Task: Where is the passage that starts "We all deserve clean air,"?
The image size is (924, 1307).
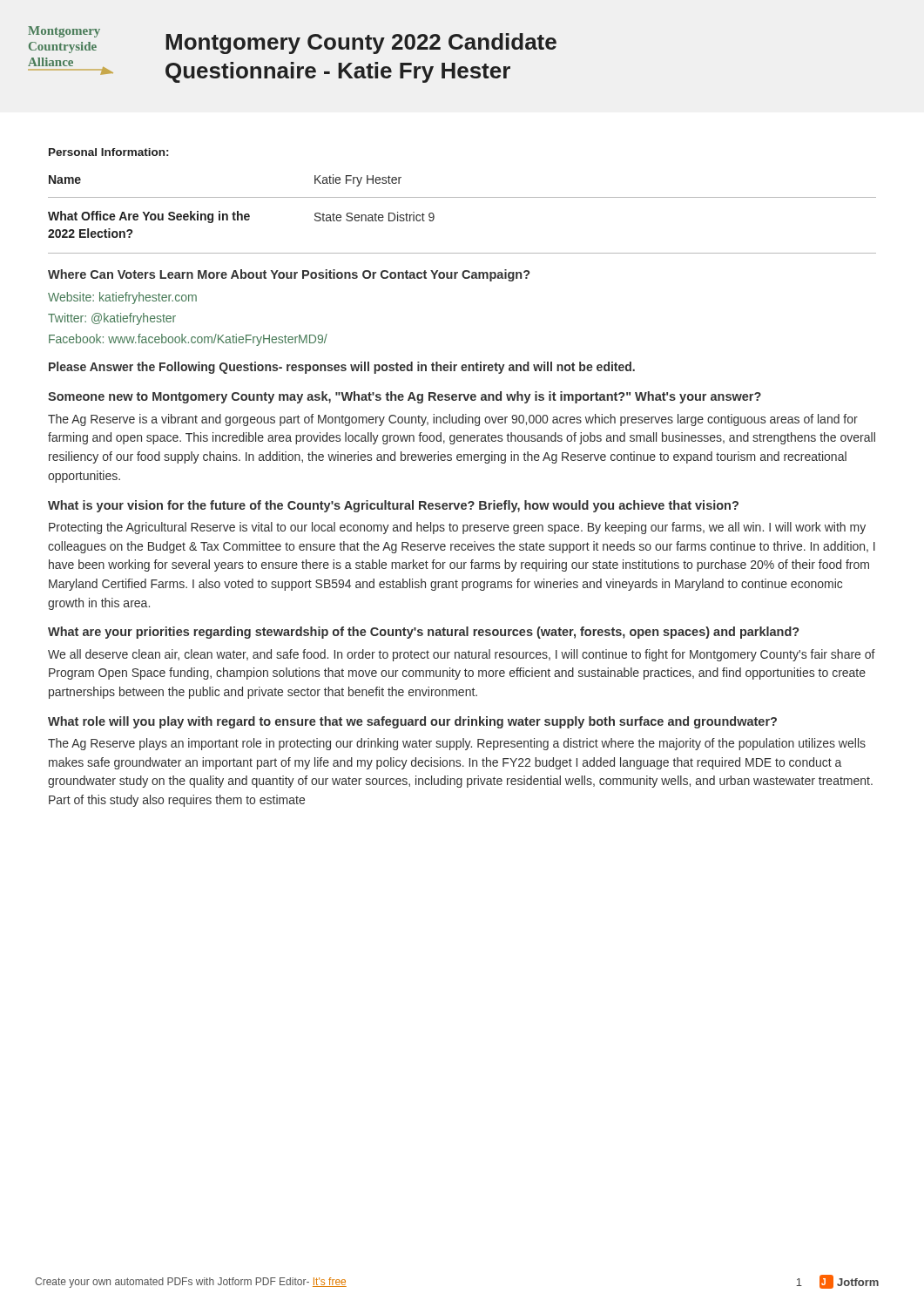Action: click(x=461, y=673)
